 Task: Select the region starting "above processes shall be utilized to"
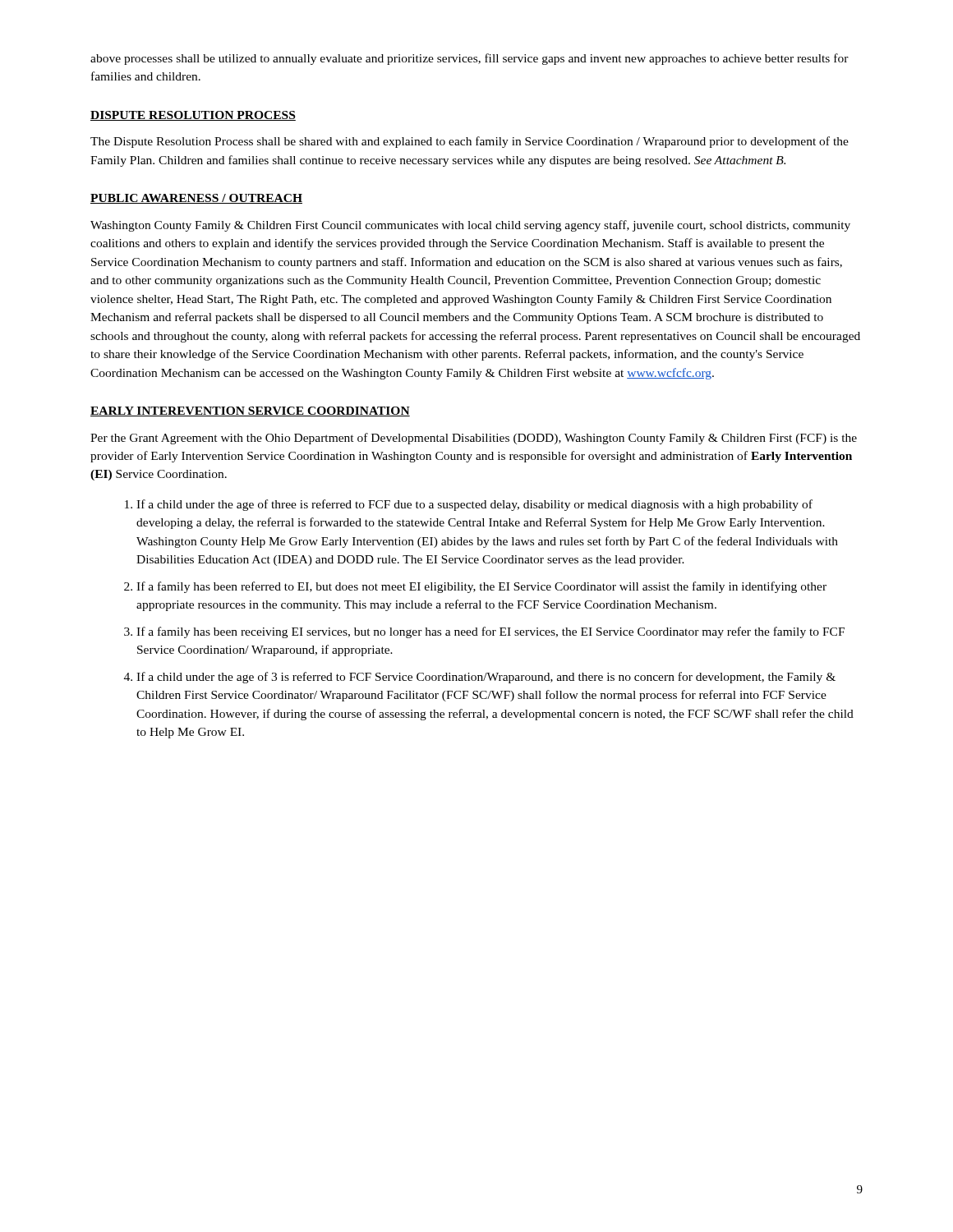[469, 67]
